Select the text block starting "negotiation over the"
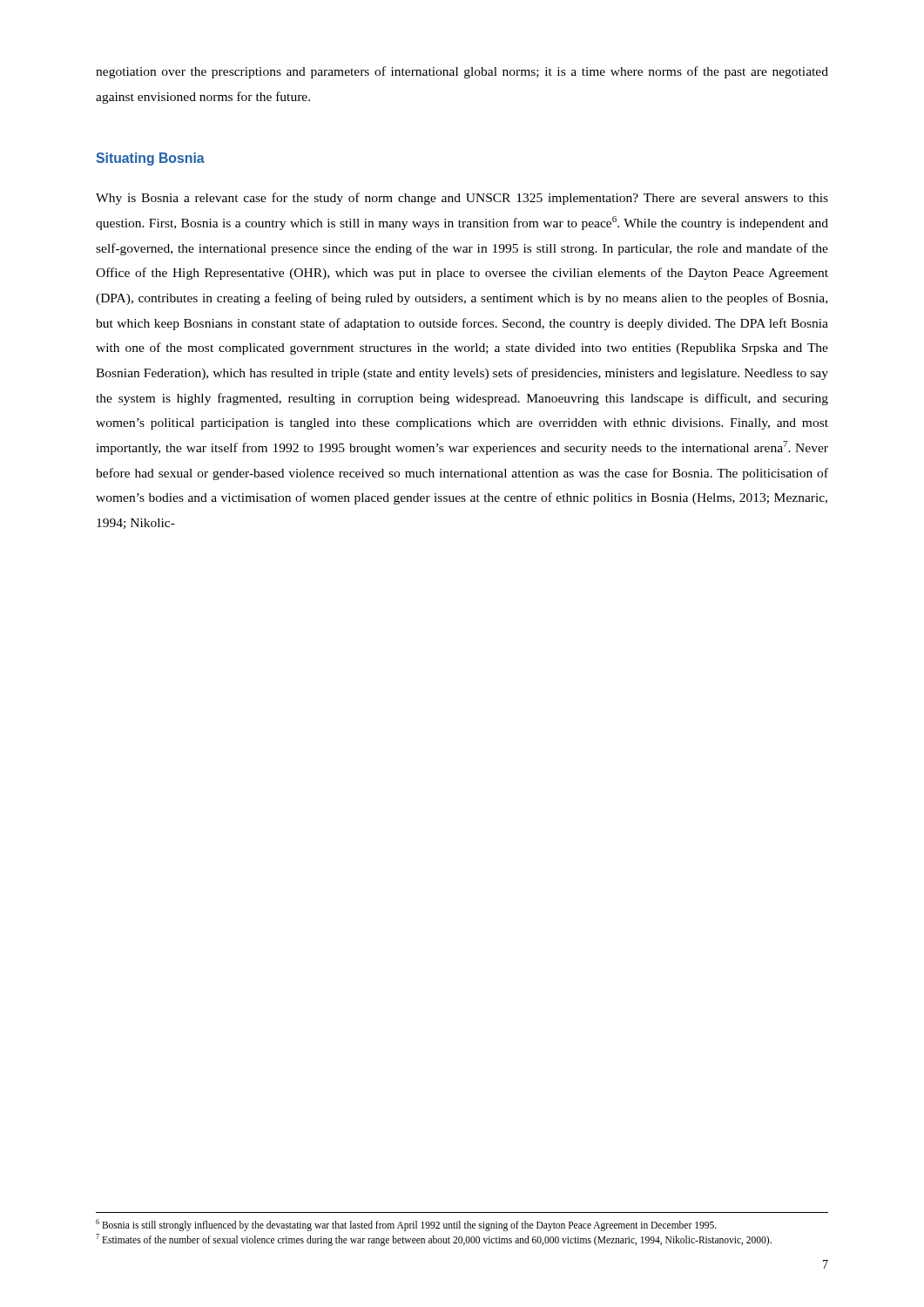 pyautogui.click(x=462, y=84)
